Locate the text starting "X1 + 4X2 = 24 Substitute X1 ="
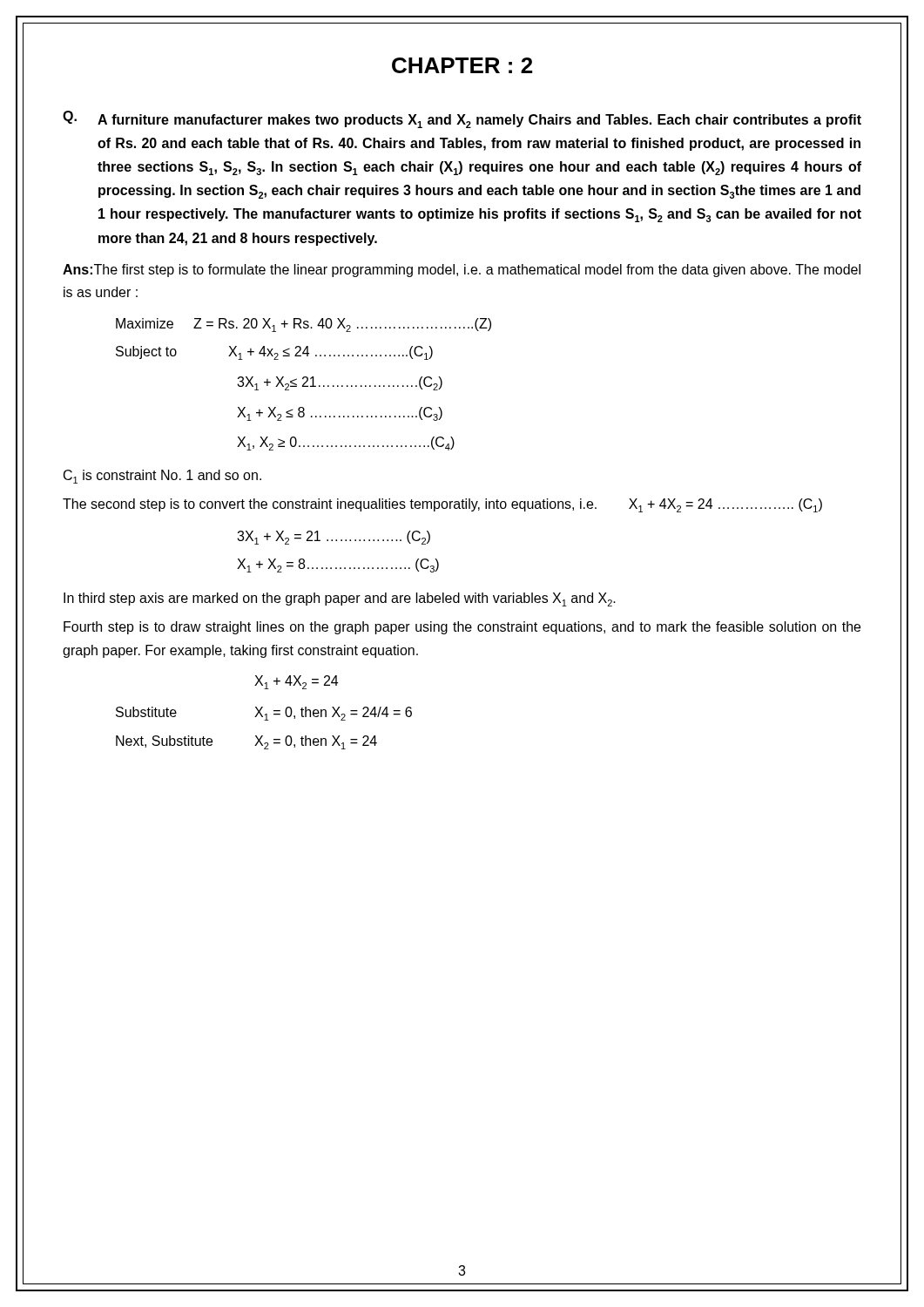The image size is (924, 1307). point(296,682)
